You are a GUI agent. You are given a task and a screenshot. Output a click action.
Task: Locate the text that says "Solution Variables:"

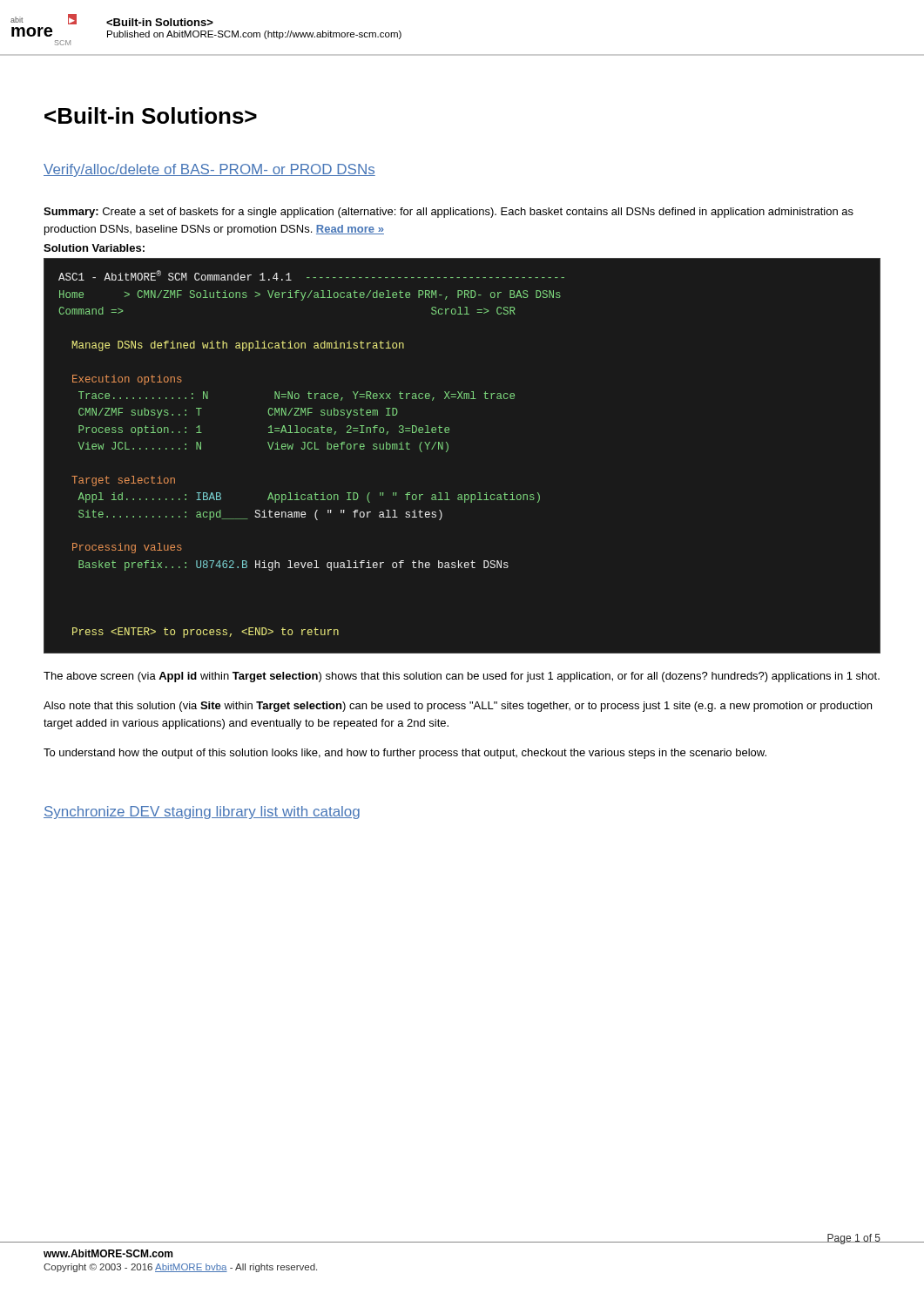94,248
